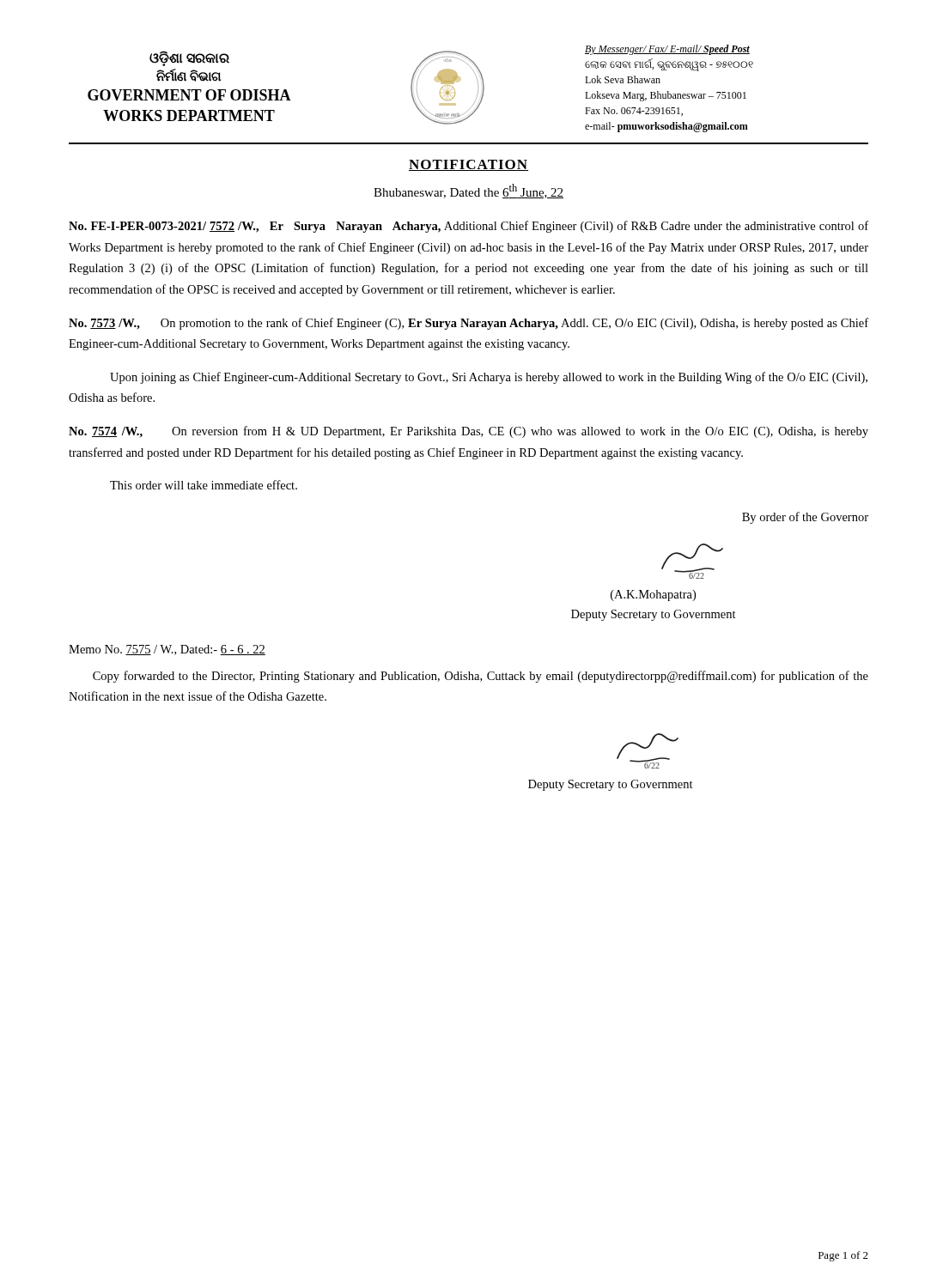The height and width of the screenshot is (1288, 937).
Task: Navigate to the region starting "Upon joining as Chief Engineer-cum-Additional Secretary to Govt.,"
Action: (468, 387)
